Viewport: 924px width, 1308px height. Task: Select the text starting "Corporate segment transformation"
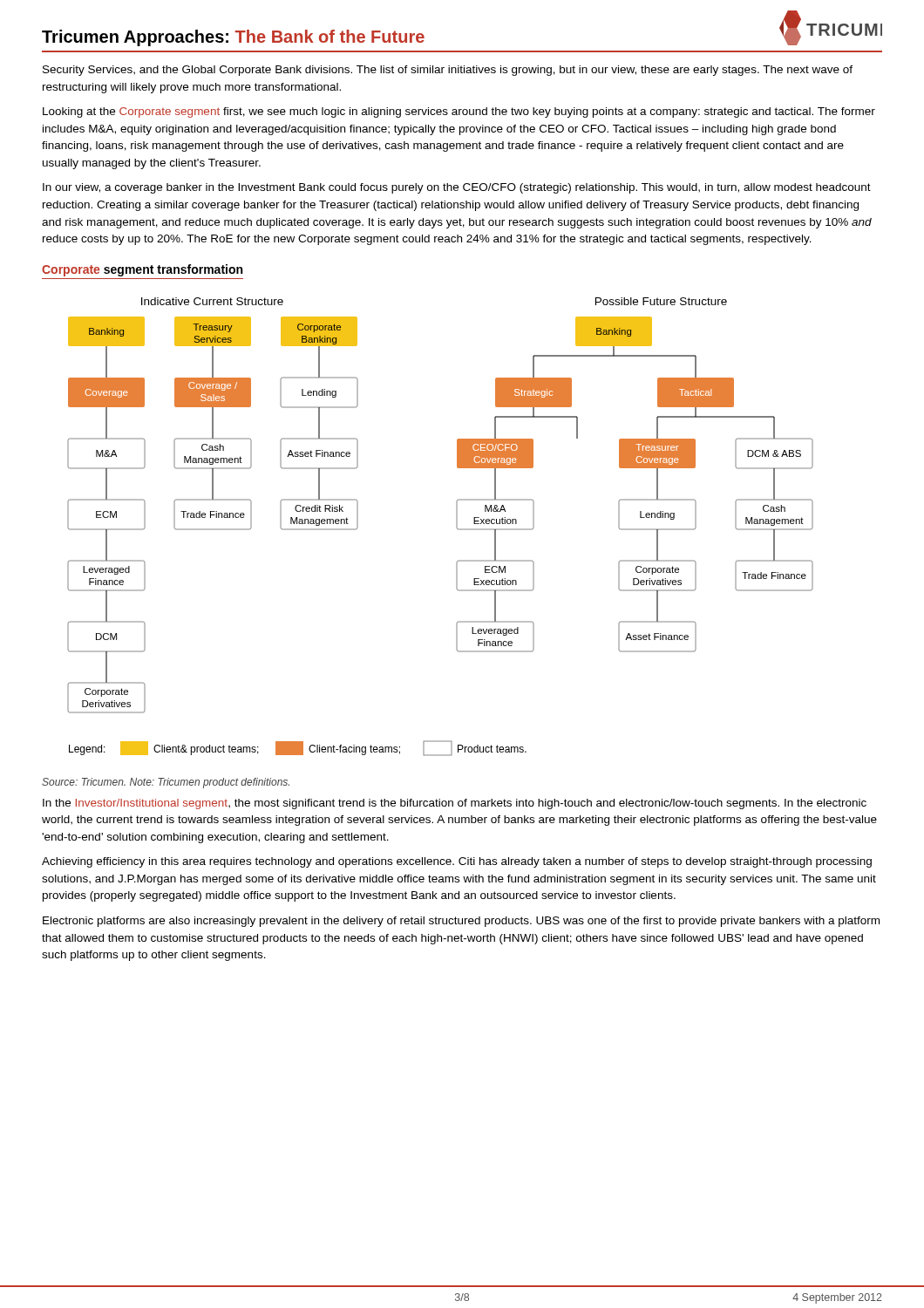(x=143, y=270)
